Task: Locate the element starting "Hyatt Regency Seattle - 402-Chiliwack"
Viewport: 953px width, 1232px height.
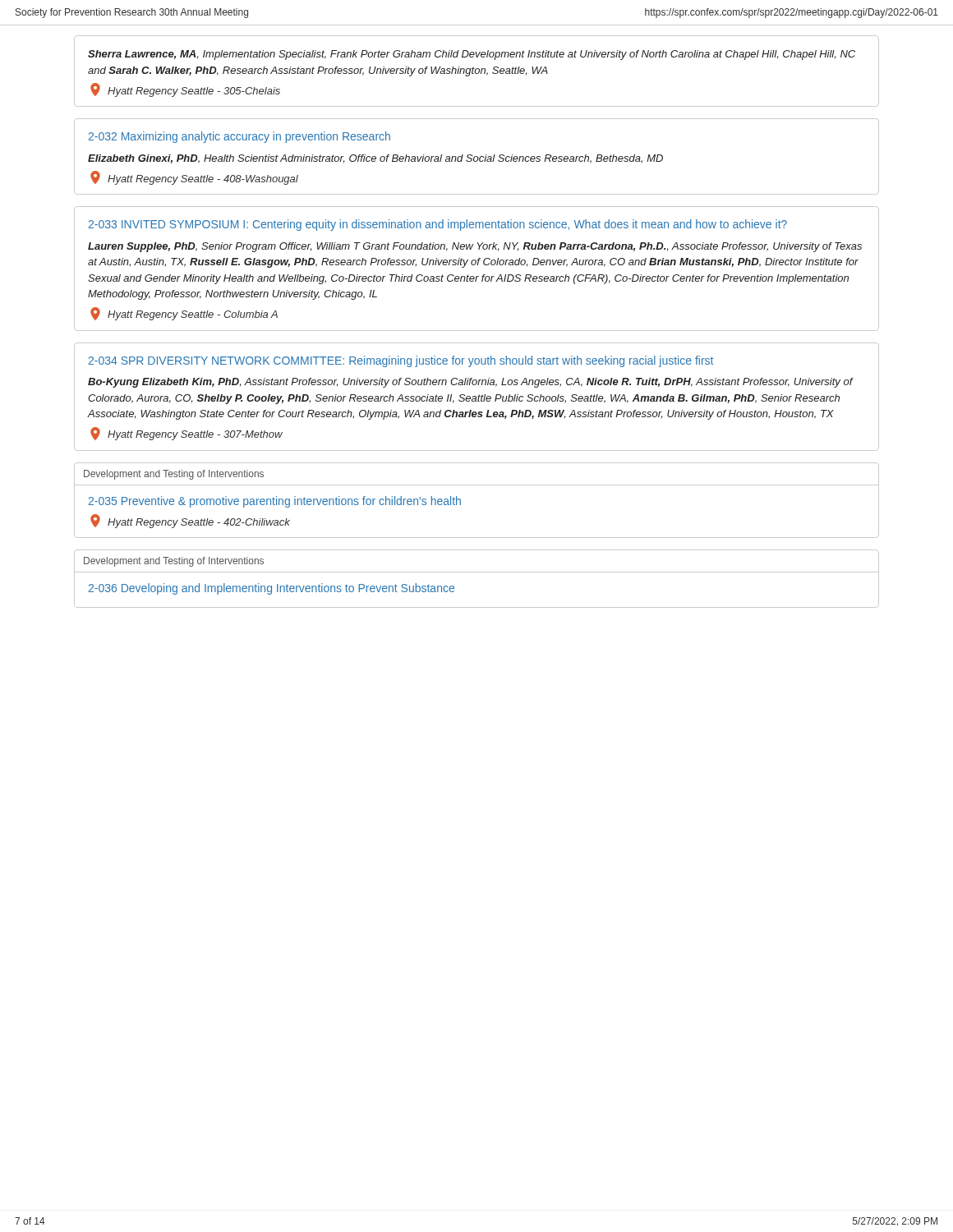Action: pyautogui.click(x=189, y=522)
